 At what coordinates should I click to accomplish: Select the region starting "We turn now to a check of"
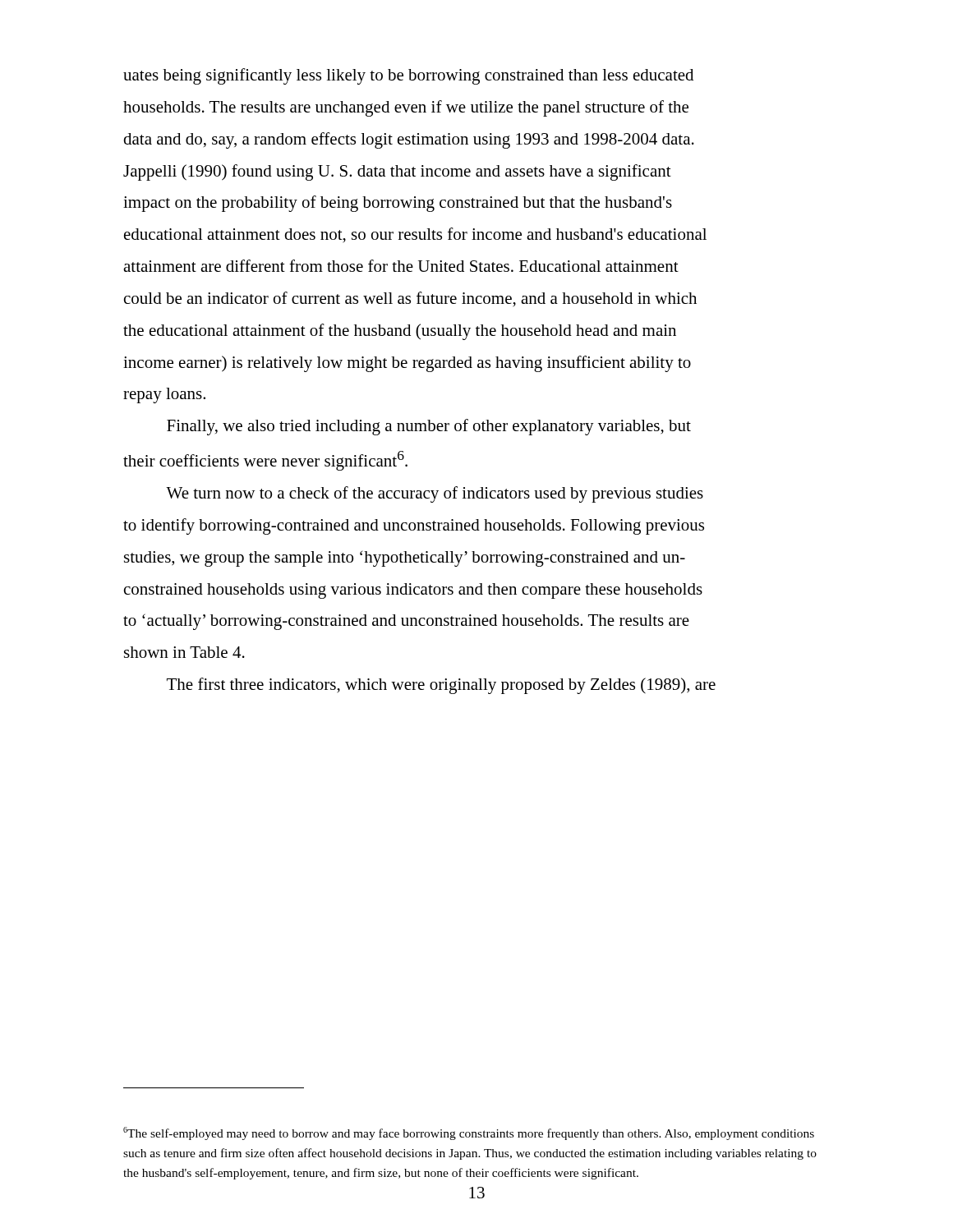tap(476, 573)
